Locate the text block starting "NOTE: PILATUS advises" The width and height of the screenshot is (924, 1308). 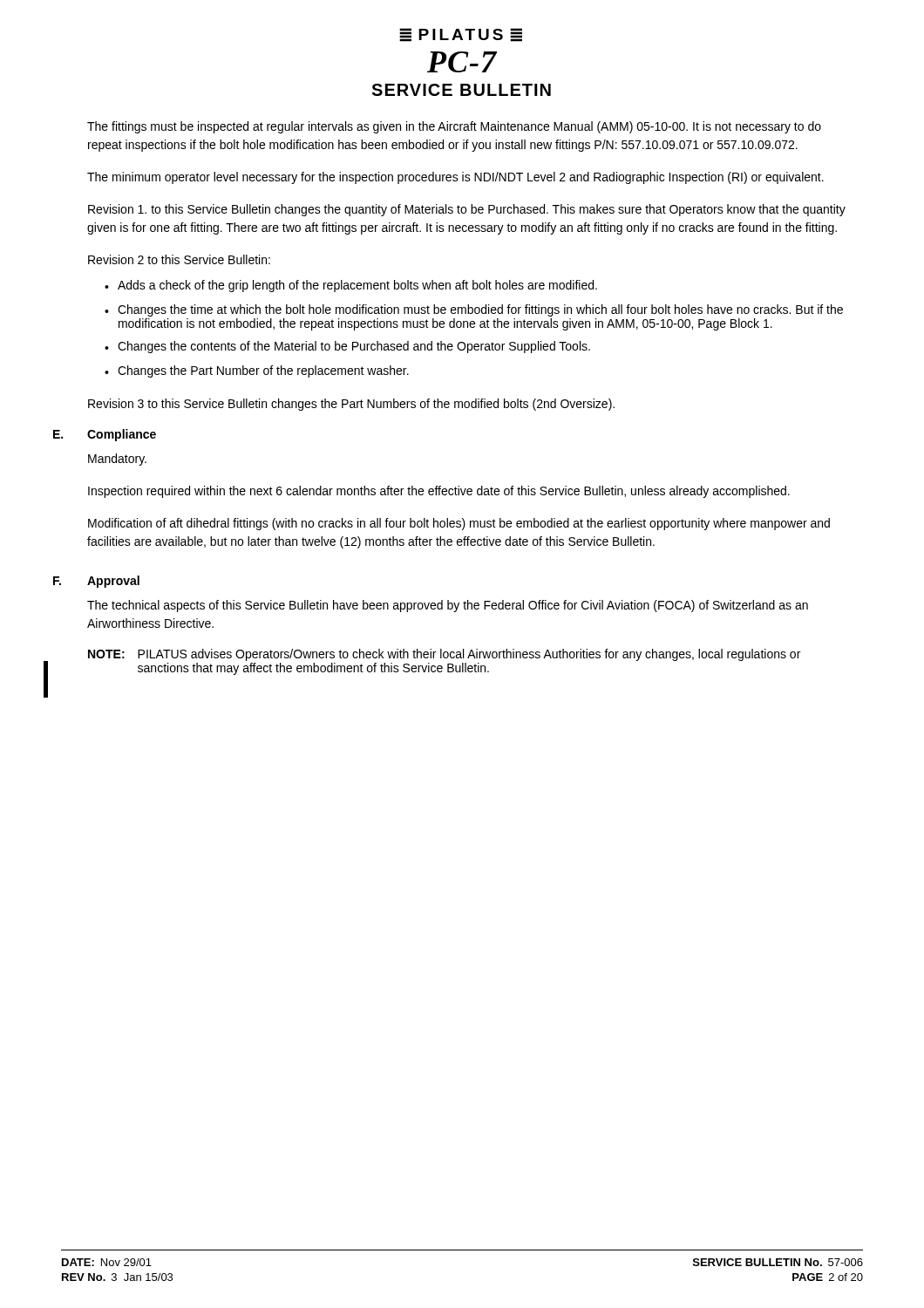(x=471, y=661)
